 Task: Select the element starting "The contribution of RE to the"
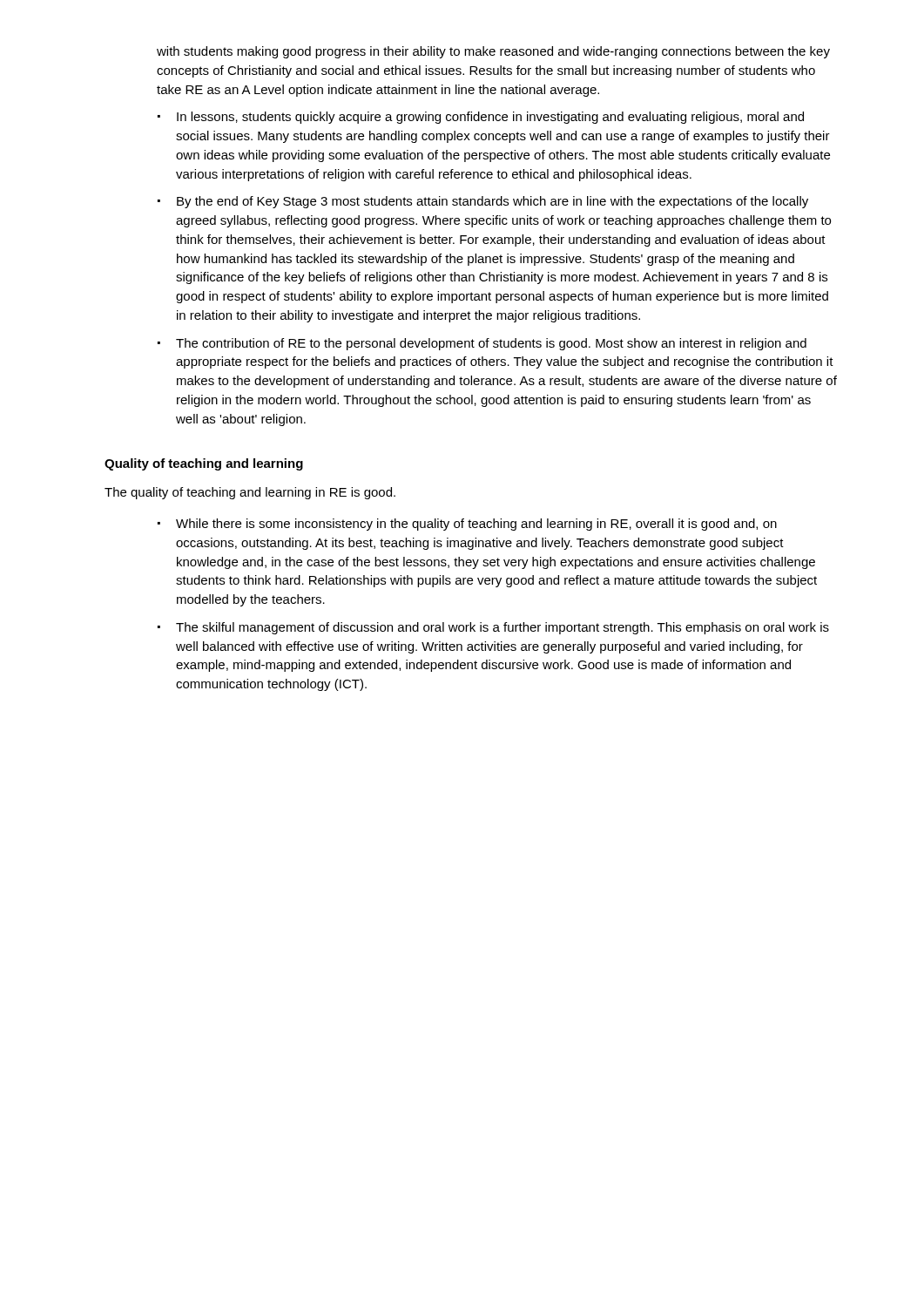(x=506, y=380)
